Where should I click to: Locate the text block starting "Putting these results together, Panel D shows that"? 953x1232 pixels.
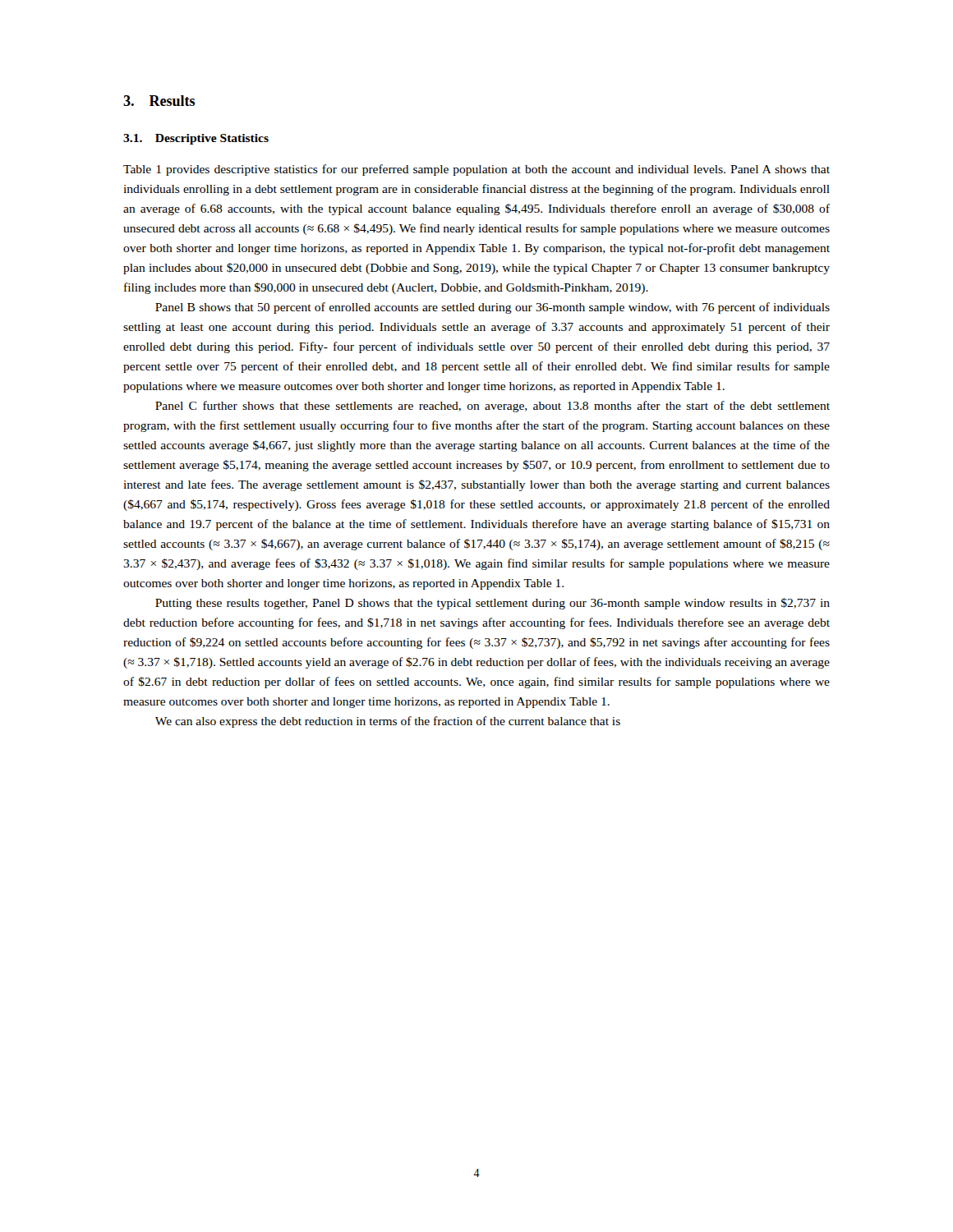(x=476, y=652)
